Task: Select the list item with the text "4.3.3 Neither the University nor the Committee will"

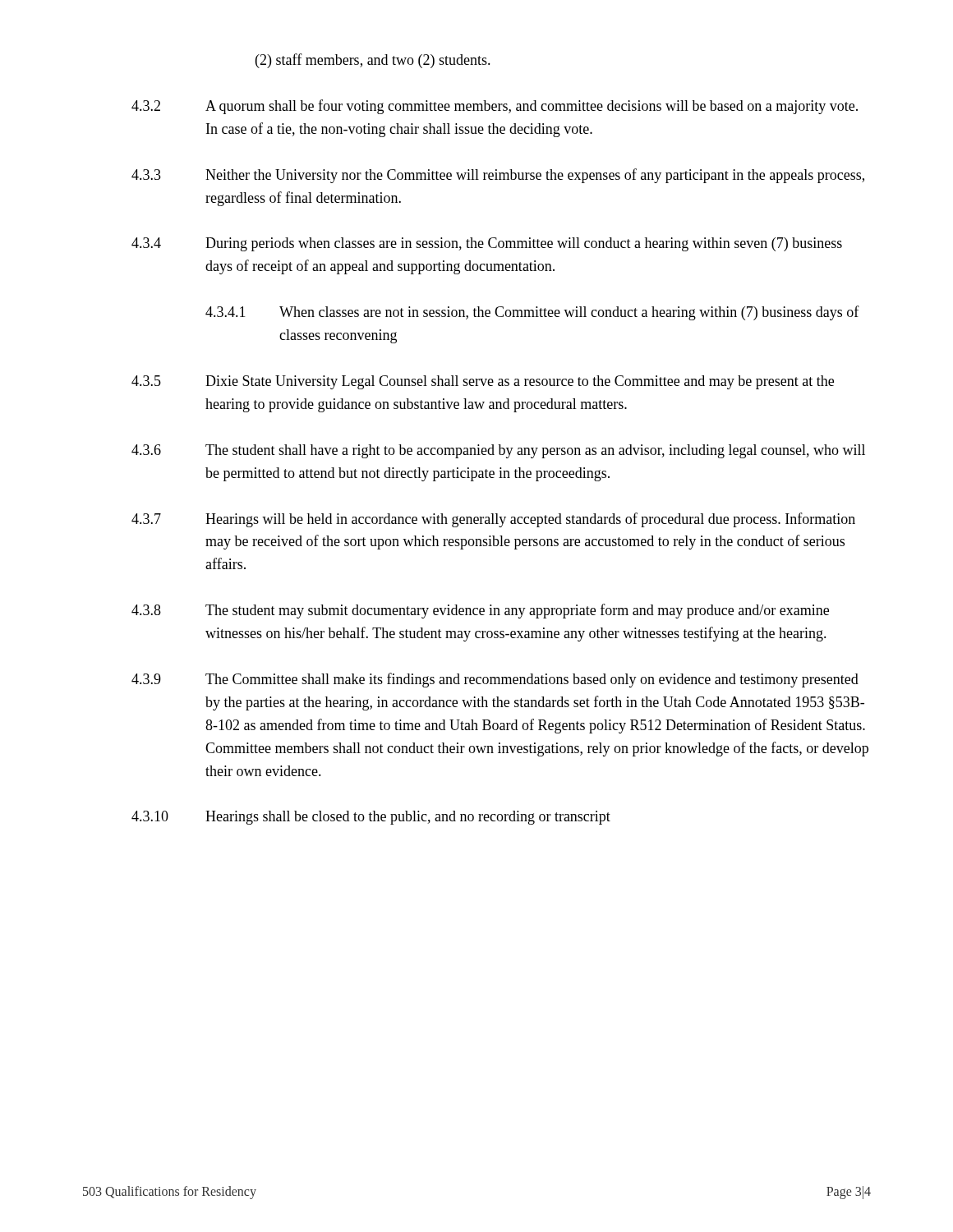Action: pyautogui.click(x=501, y=187)
